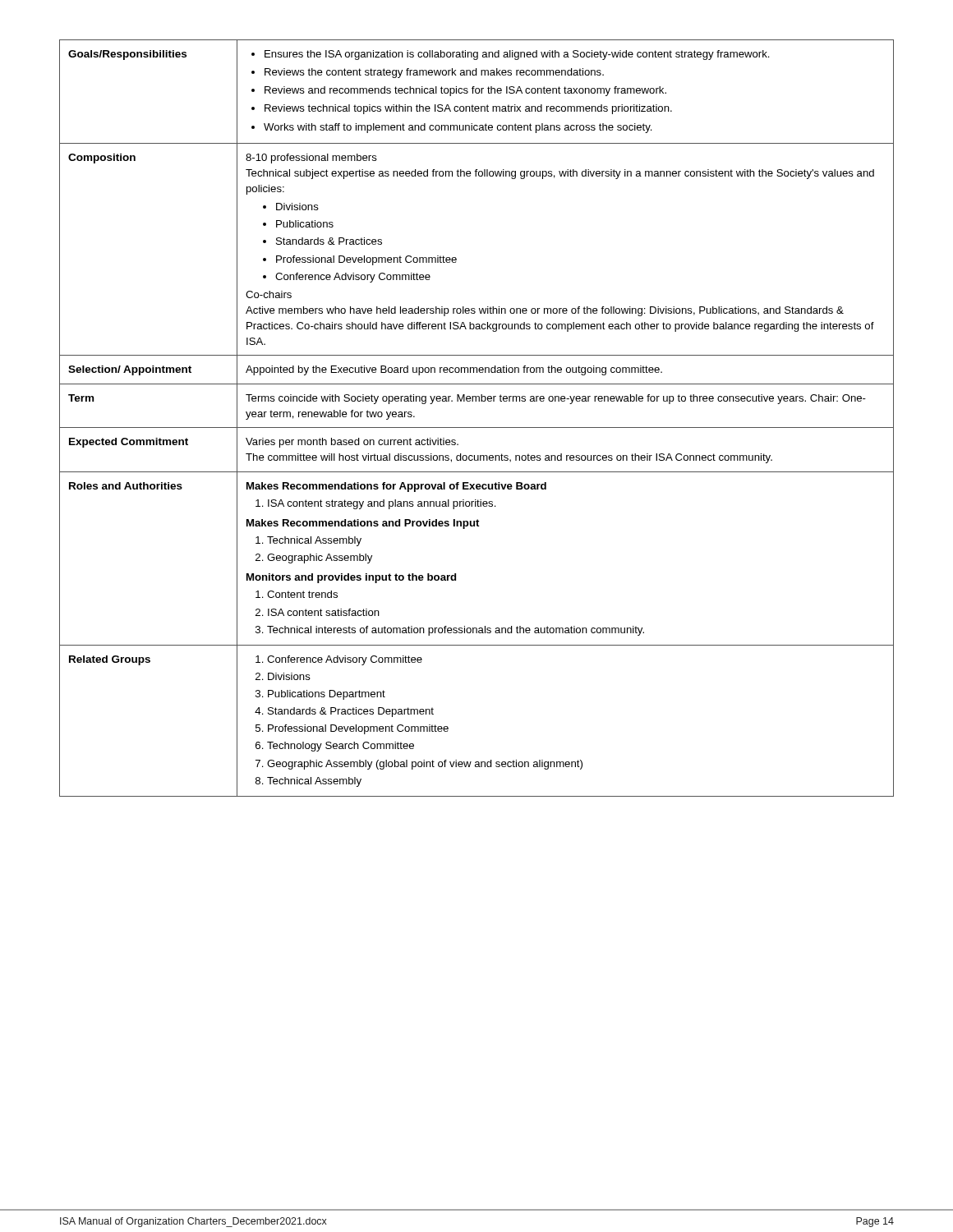Find the table that mentions "Expected Commitment"

[476, 418]
